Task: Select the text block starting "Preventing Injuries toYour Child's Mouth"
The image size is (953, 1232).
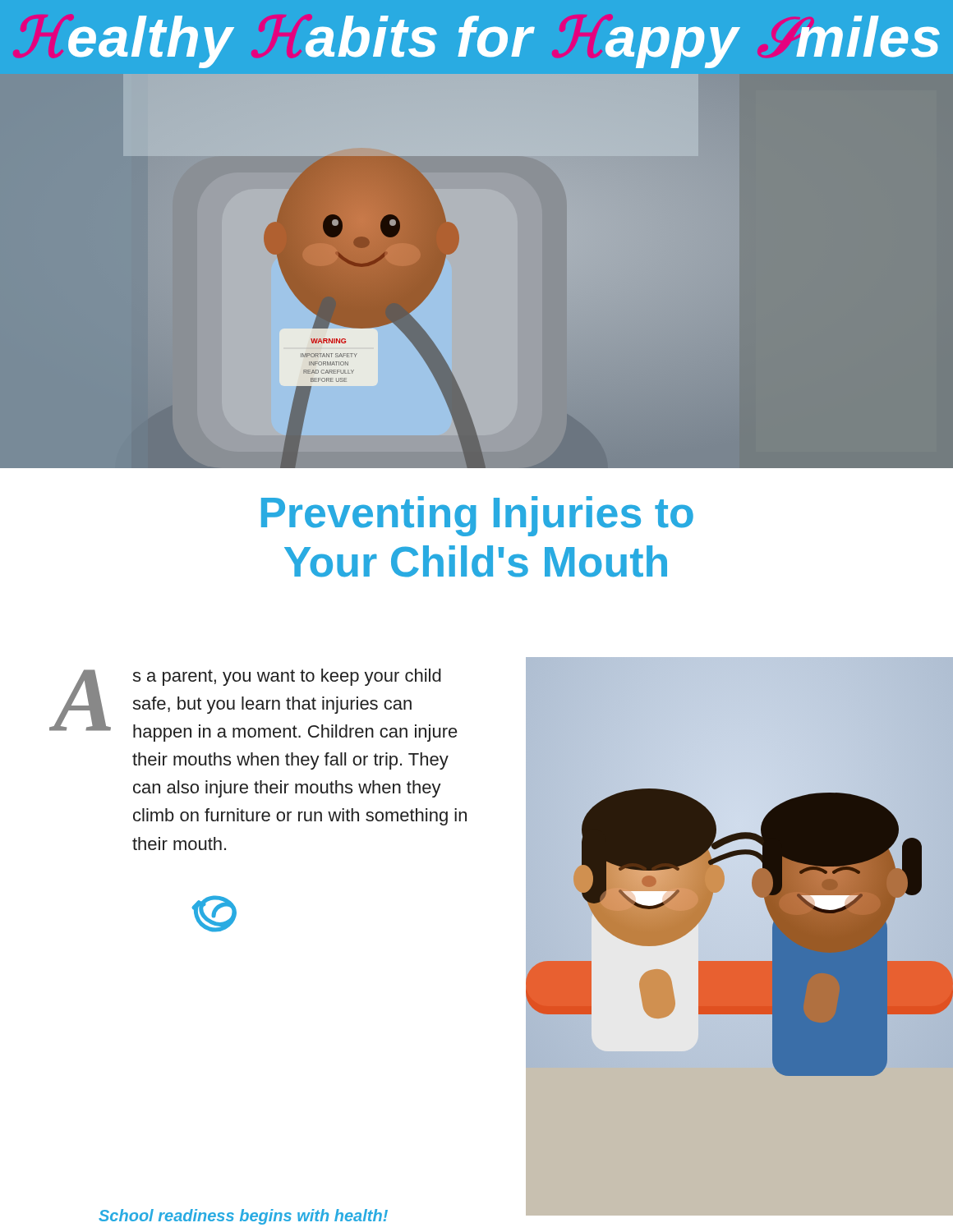Action: (x=476, y=538)
